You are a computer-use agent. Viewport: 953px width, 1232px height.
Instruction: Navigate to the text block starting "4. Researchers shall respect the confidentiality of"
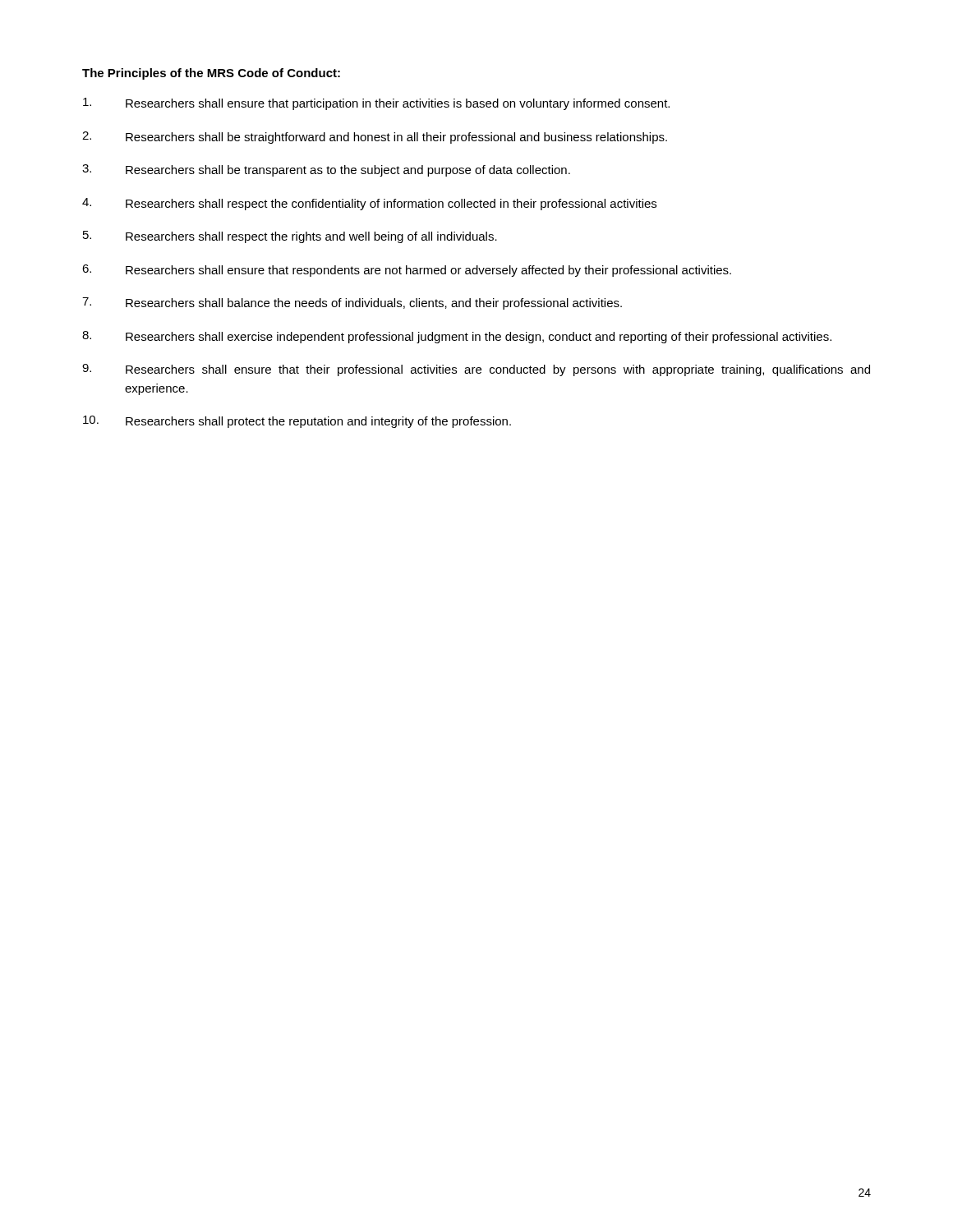[x=476, y=204]
